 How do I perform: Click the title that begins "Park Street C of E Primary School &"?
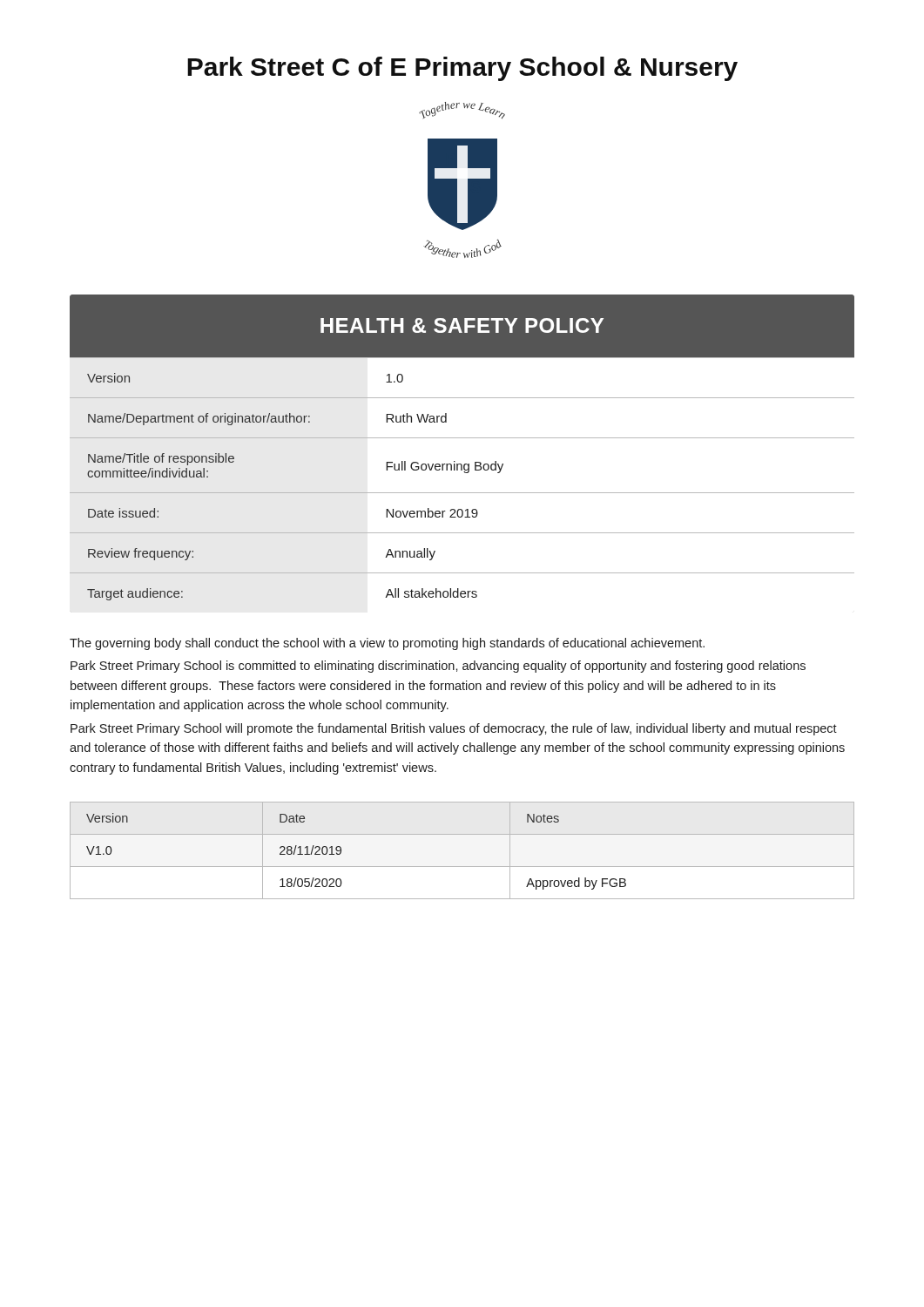tap(462, 67)
